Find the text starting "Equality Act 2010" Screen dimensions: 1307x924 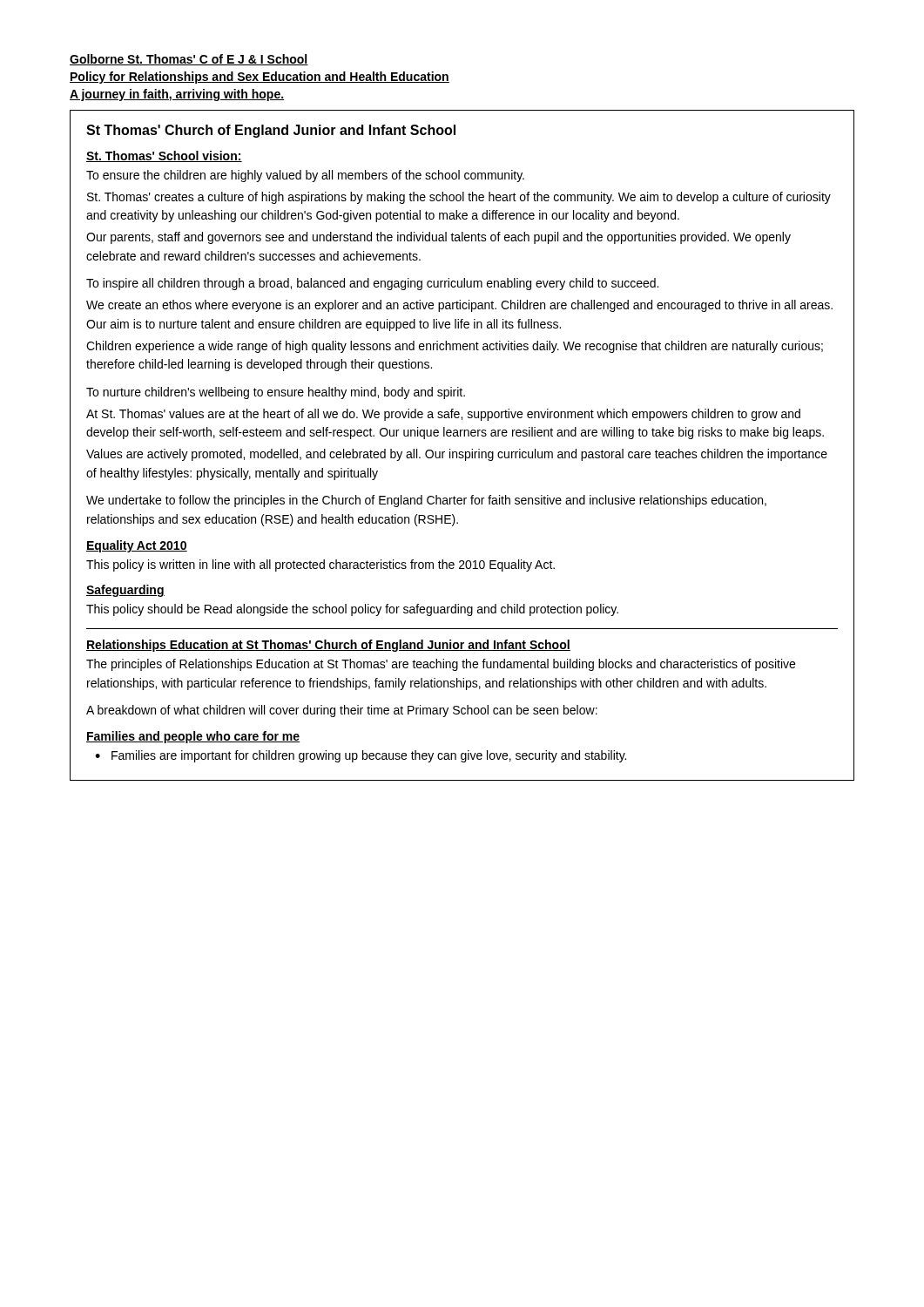[x=137, y=546]
